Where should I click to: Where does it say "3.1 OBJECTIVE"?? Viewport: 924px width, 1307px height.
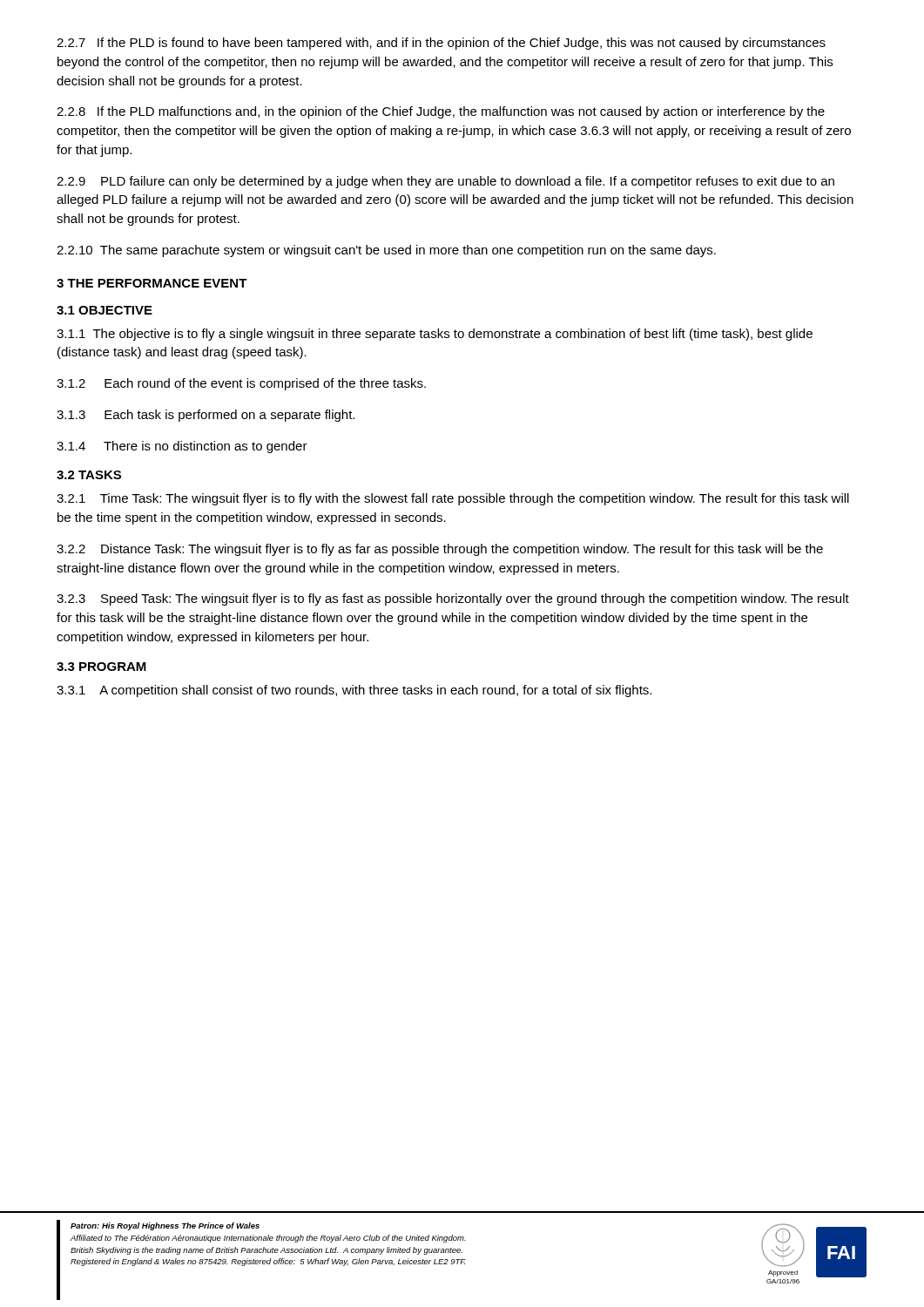[105, 309]
